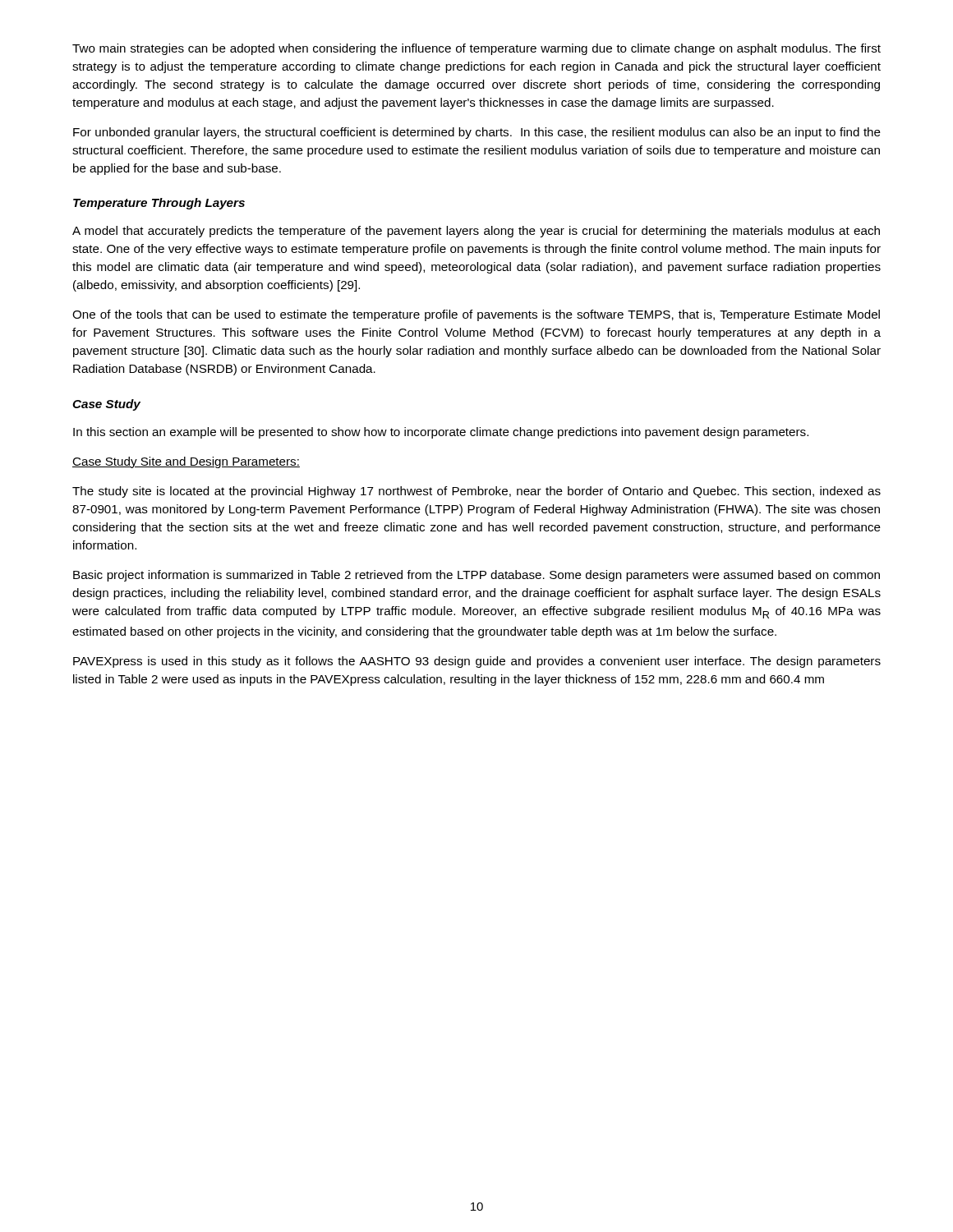
Task: Point to the text starting "The study site"
Action: pos(476,518)
